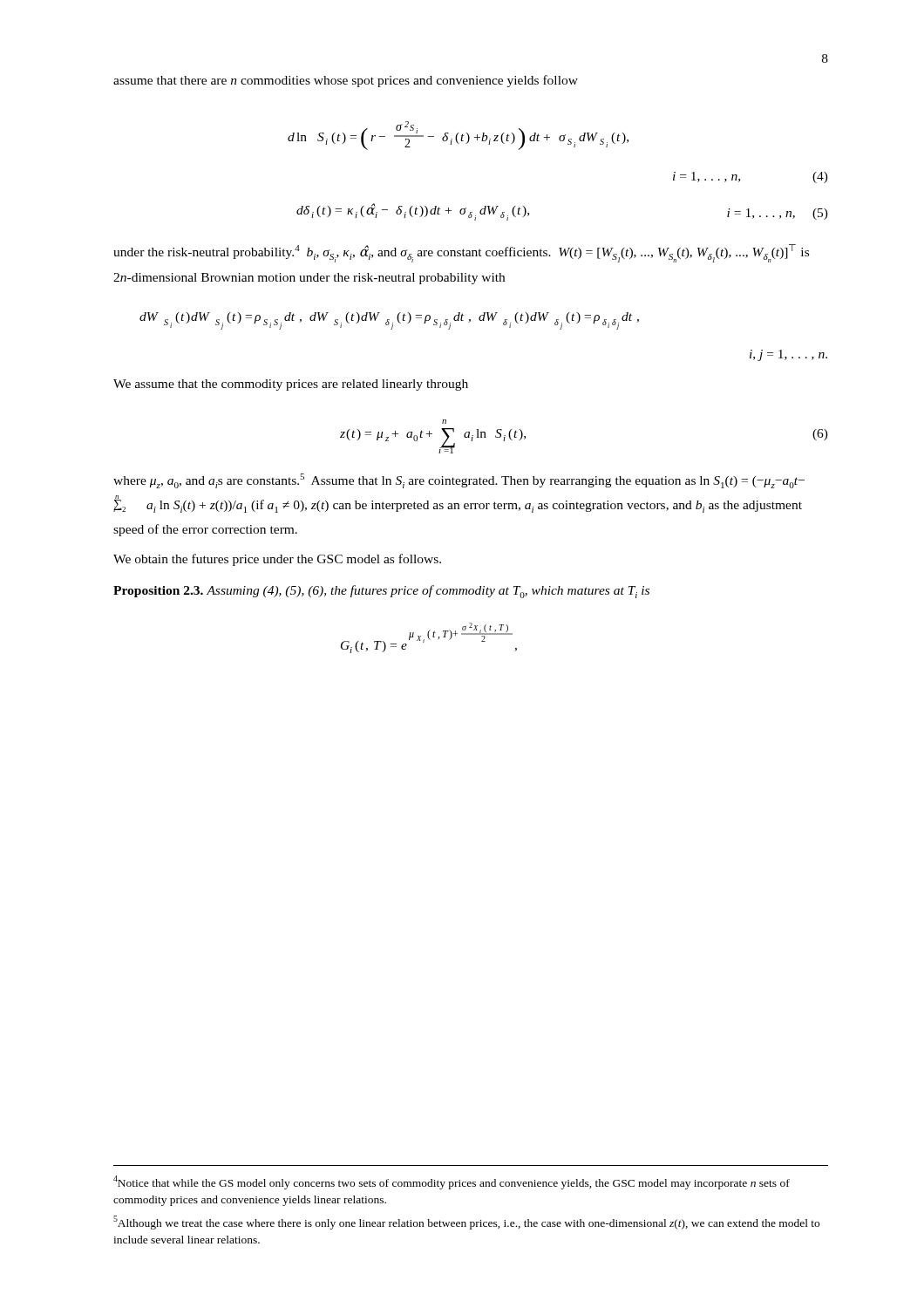Click on the formula that reads "z ( t ) = μ z +"
Viewport: 924px width, 1308px height.
point(471,433)
